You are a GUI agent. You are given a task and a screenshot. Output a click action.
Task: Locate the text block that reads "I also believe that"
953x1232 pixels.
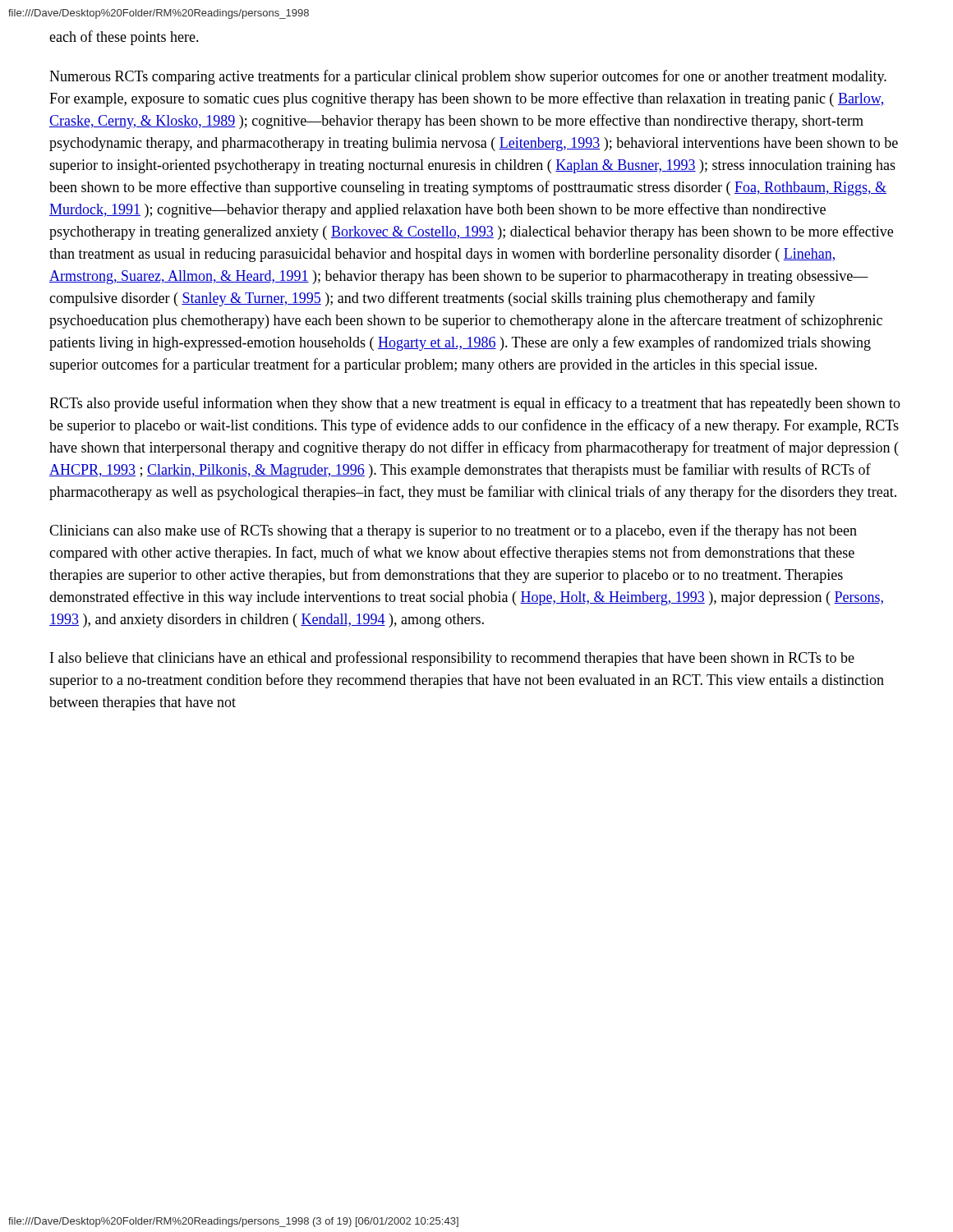coord(467,680)
